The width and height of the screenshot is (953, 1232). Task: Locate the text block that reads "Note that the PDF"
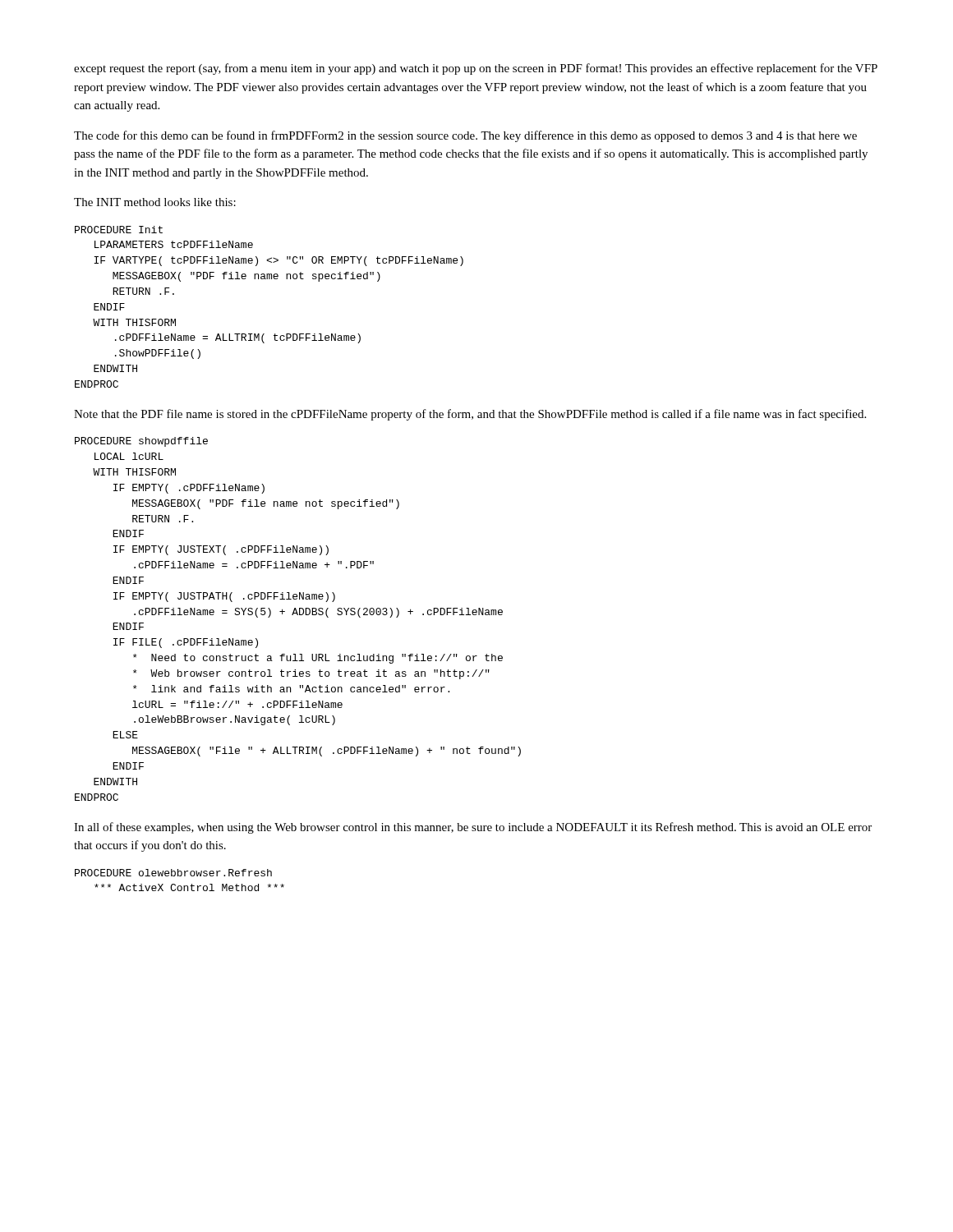470,414
